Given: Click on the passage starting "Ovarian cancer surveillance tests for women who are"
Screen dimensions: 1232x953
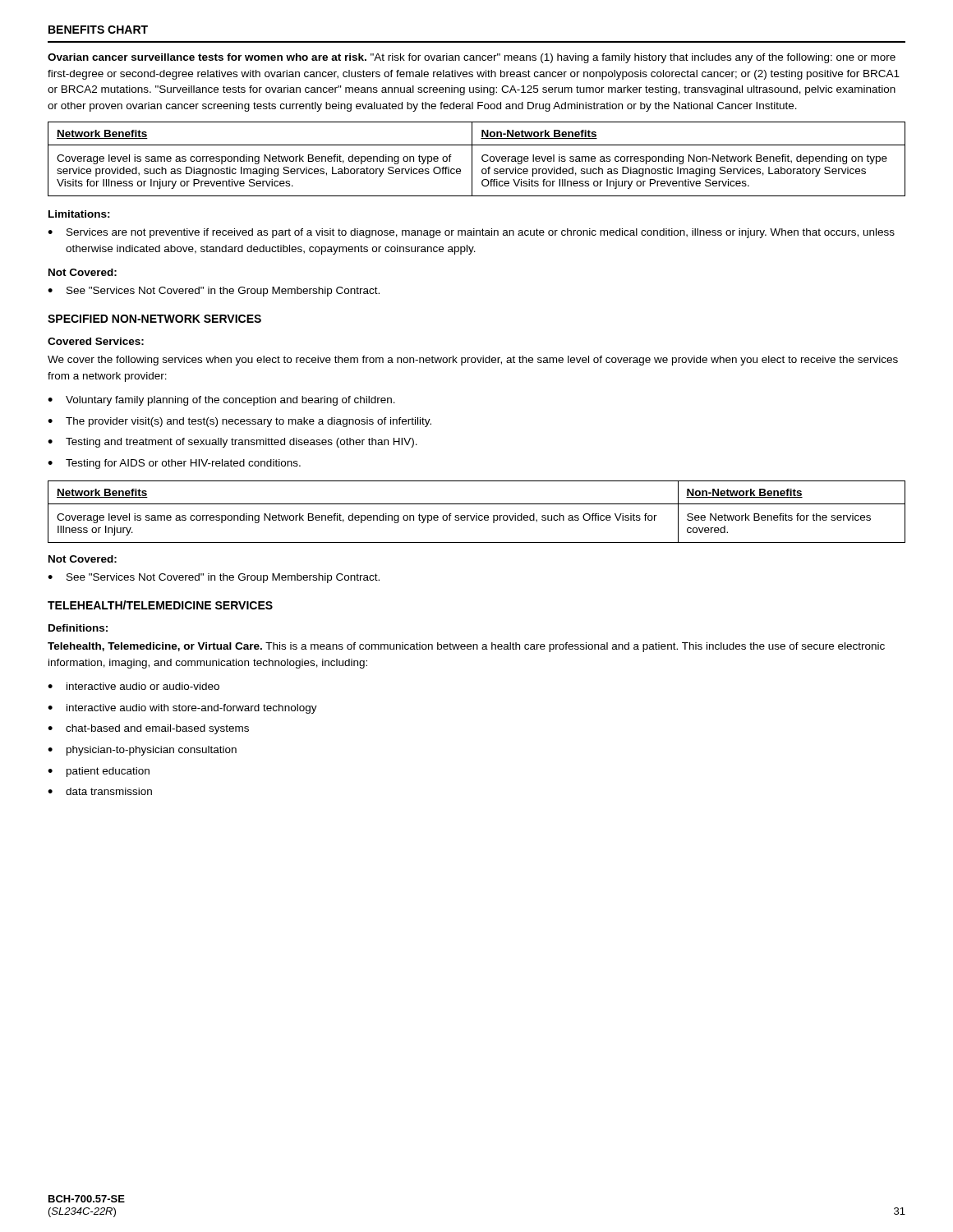Looking at the screenshot, I should tap(474, 81).
